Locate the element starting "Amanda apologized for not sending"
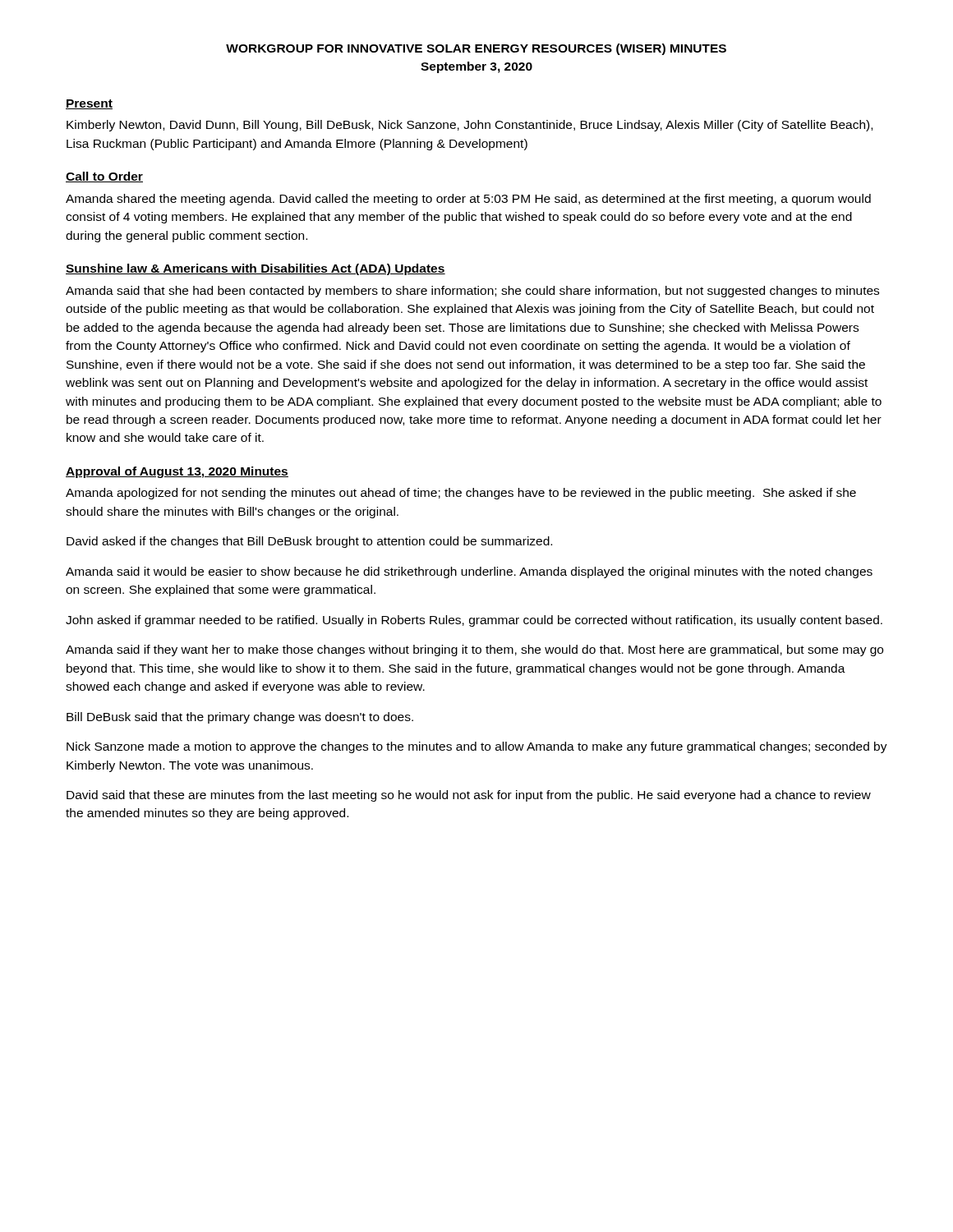Screen dimensions: 1232x953 [x=476, y=503]
